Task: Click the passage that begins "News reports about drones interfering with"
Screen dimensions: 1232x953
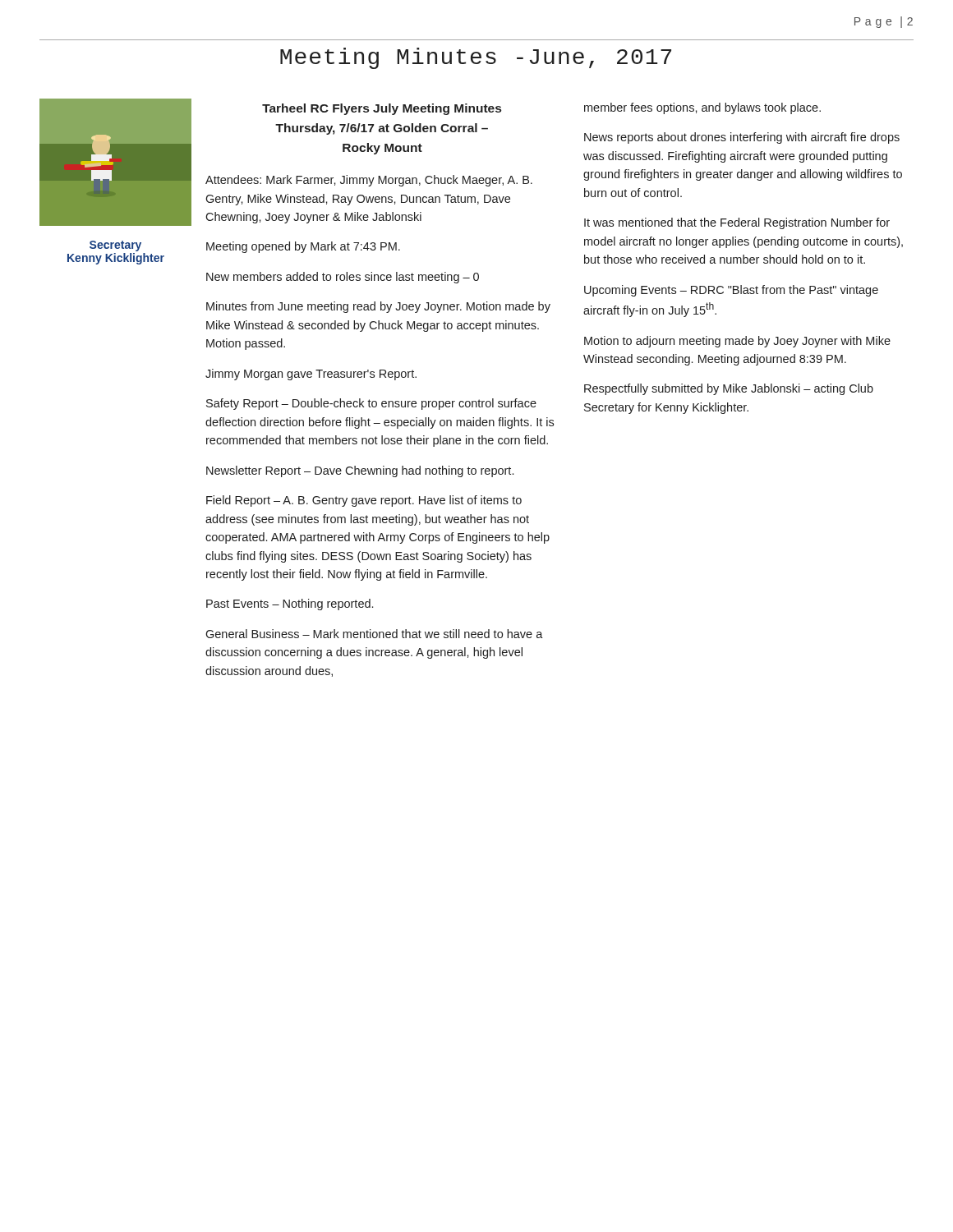Action: 743,165
